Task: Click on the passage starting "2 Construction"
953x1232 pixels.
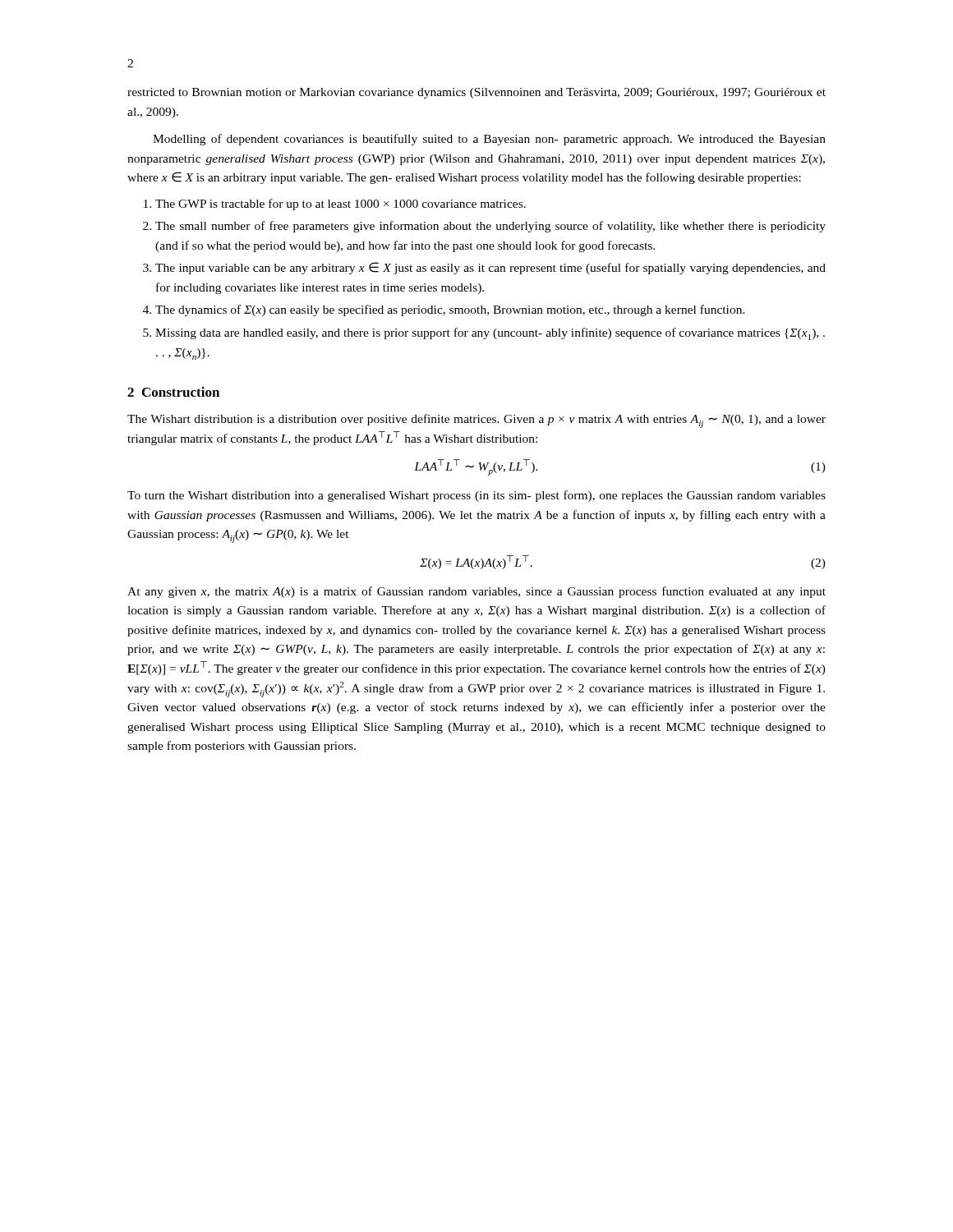Action: point(173,392)
